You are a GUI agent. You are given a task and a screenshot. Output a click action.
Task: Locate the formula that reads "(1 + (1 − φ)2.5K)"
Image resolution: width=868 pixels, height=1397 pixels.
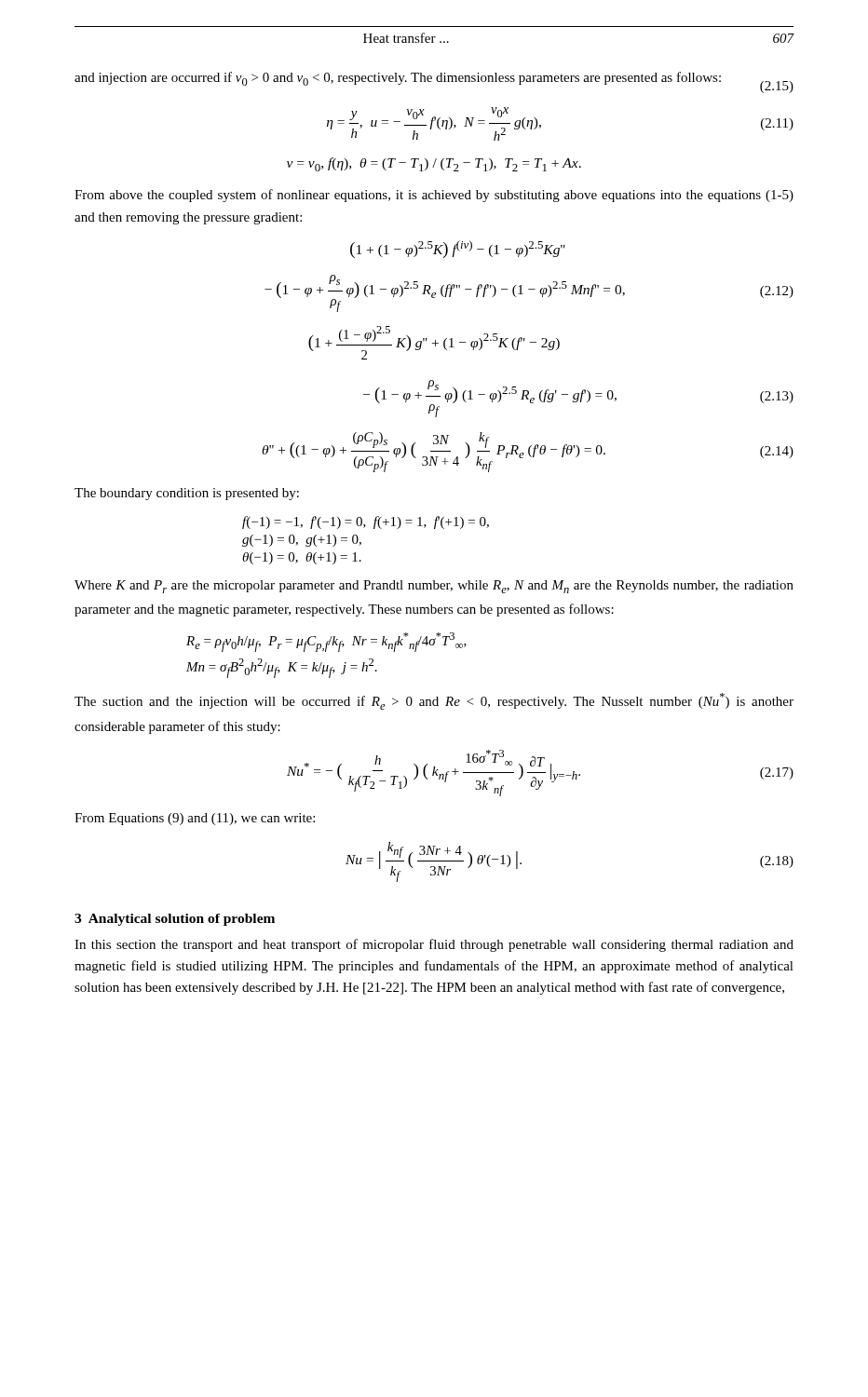(x=434, y=275)
